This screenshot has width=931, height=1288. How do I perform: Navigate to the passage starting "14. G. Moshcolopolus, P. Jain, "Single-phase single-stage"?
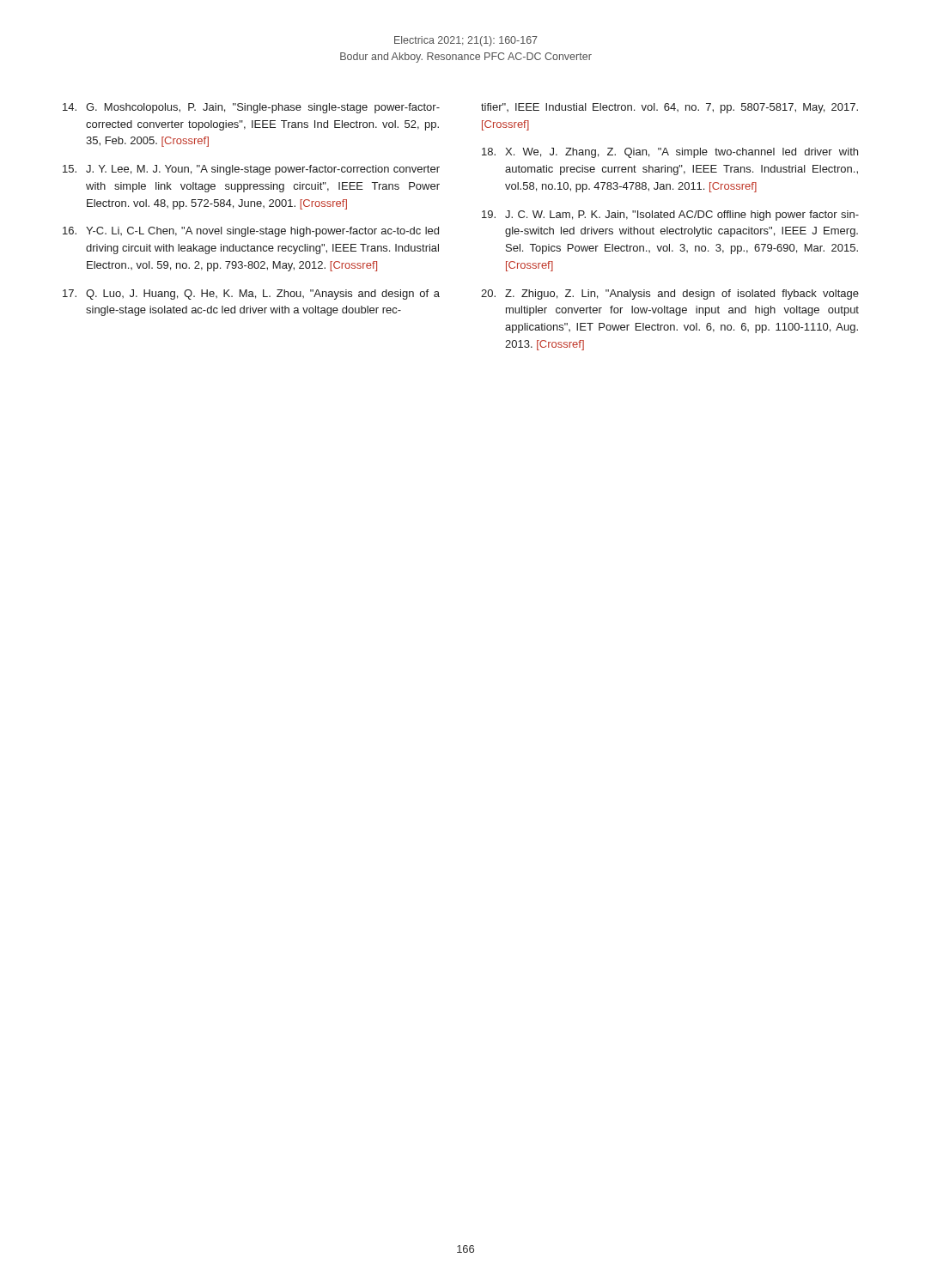(251, 124)
